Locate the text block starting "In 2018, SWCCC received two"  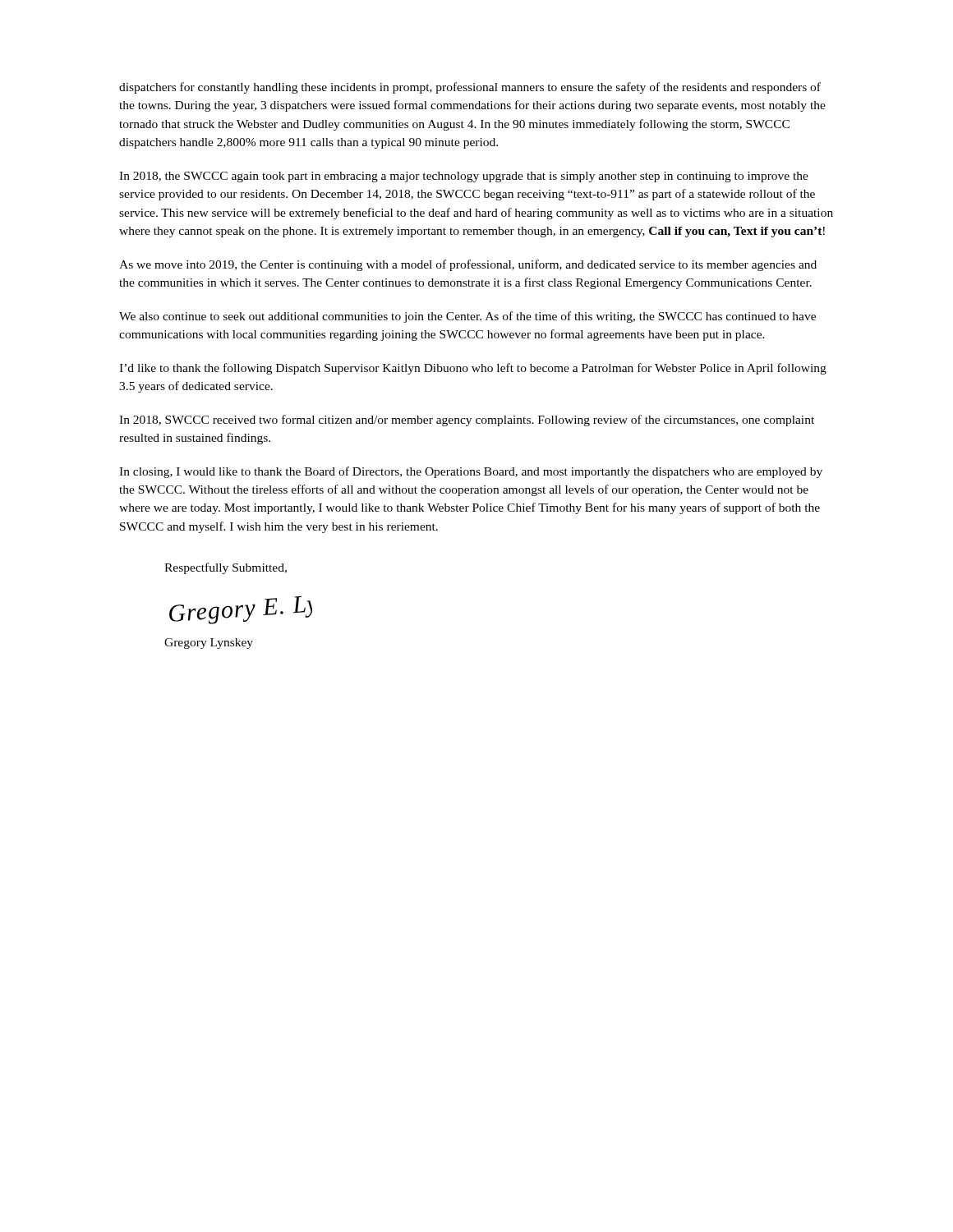pos(467,428)
